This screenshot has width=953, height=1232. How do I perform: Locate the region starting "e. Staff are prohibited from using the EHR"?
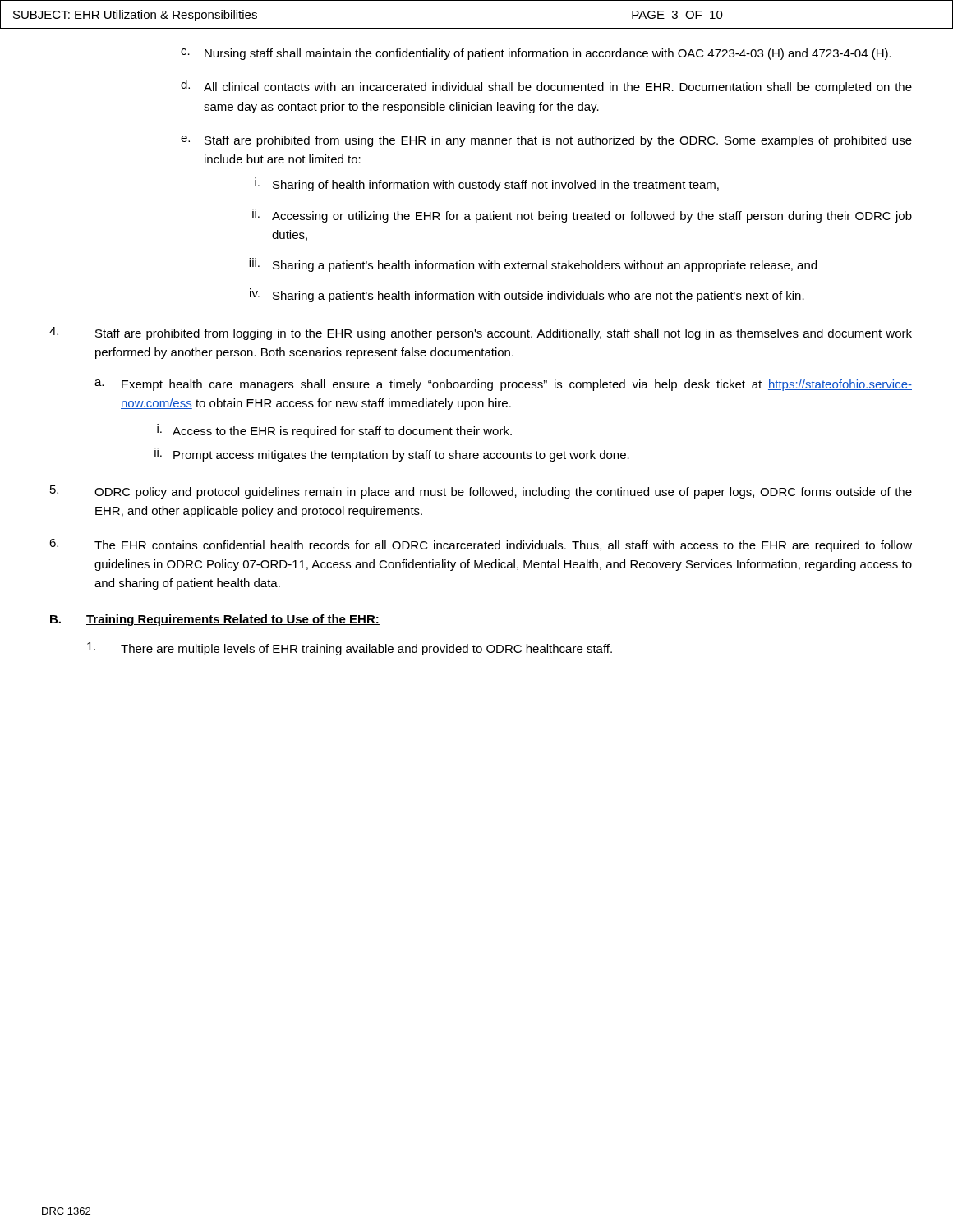pyautogui.click(x=546, y=149)
